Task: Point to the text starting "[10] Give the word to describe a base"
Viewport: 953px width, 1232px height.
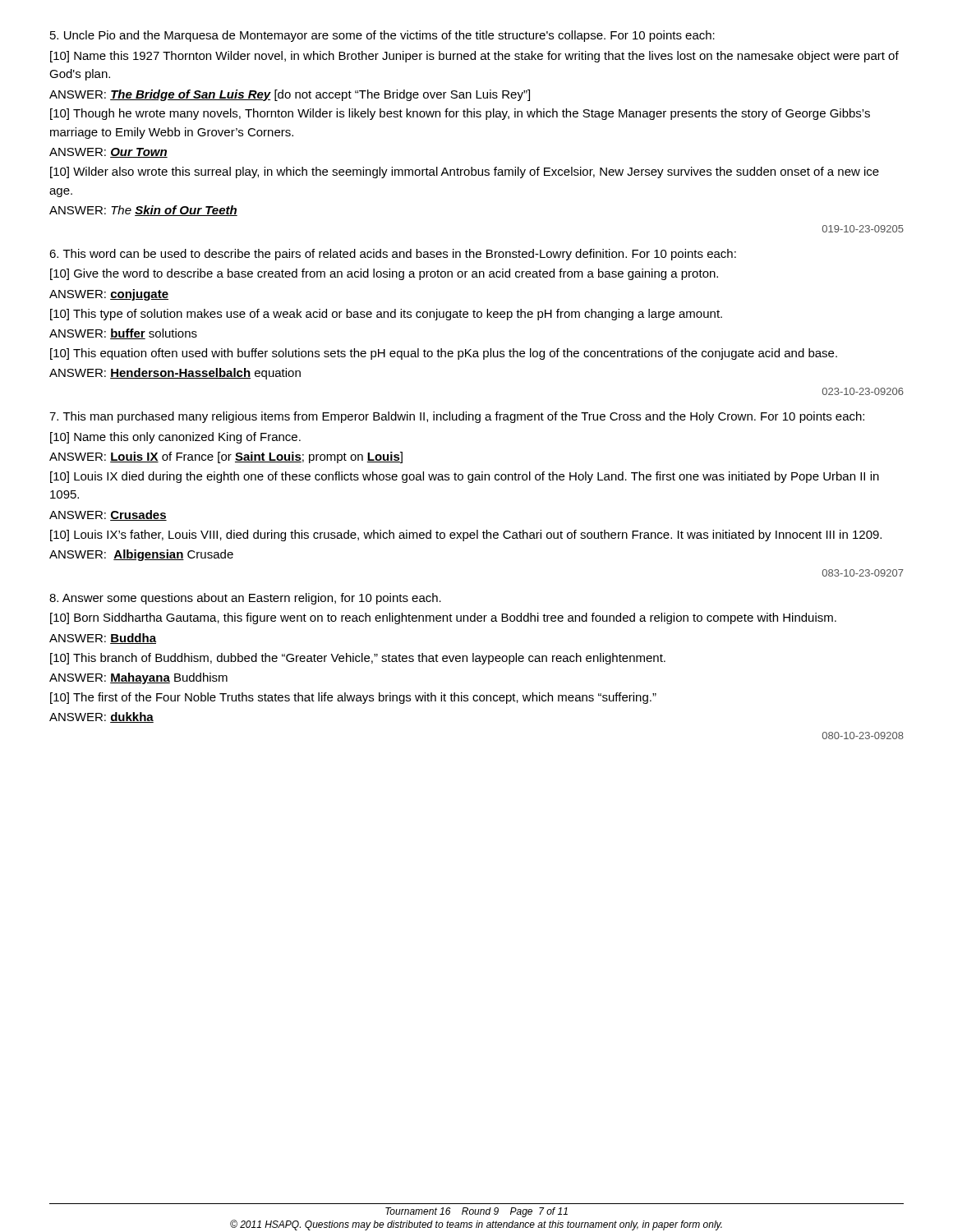Action: [476, 284]
